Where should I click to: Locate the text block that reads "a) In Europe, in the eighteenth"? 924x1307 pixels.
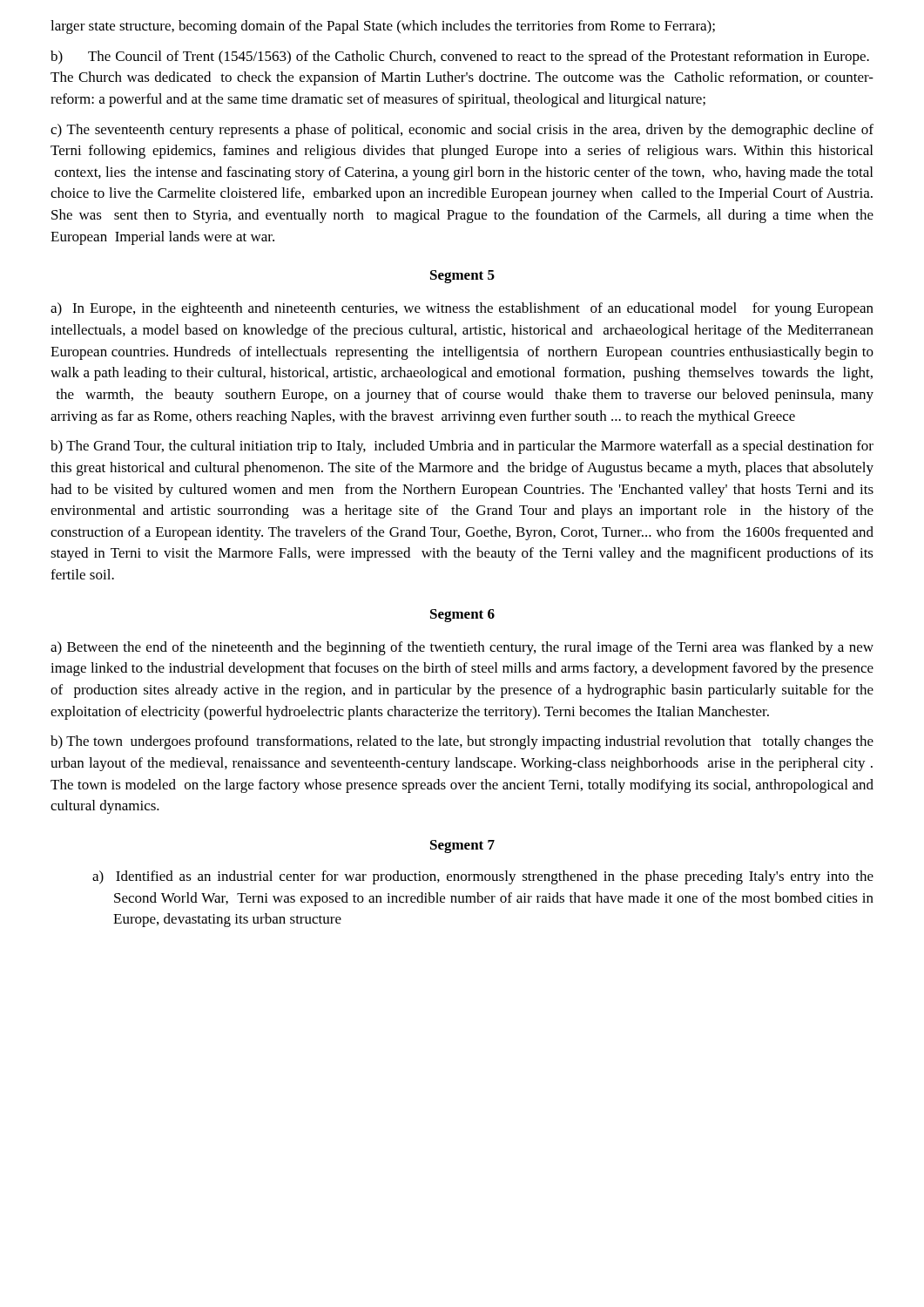[462, 362]
